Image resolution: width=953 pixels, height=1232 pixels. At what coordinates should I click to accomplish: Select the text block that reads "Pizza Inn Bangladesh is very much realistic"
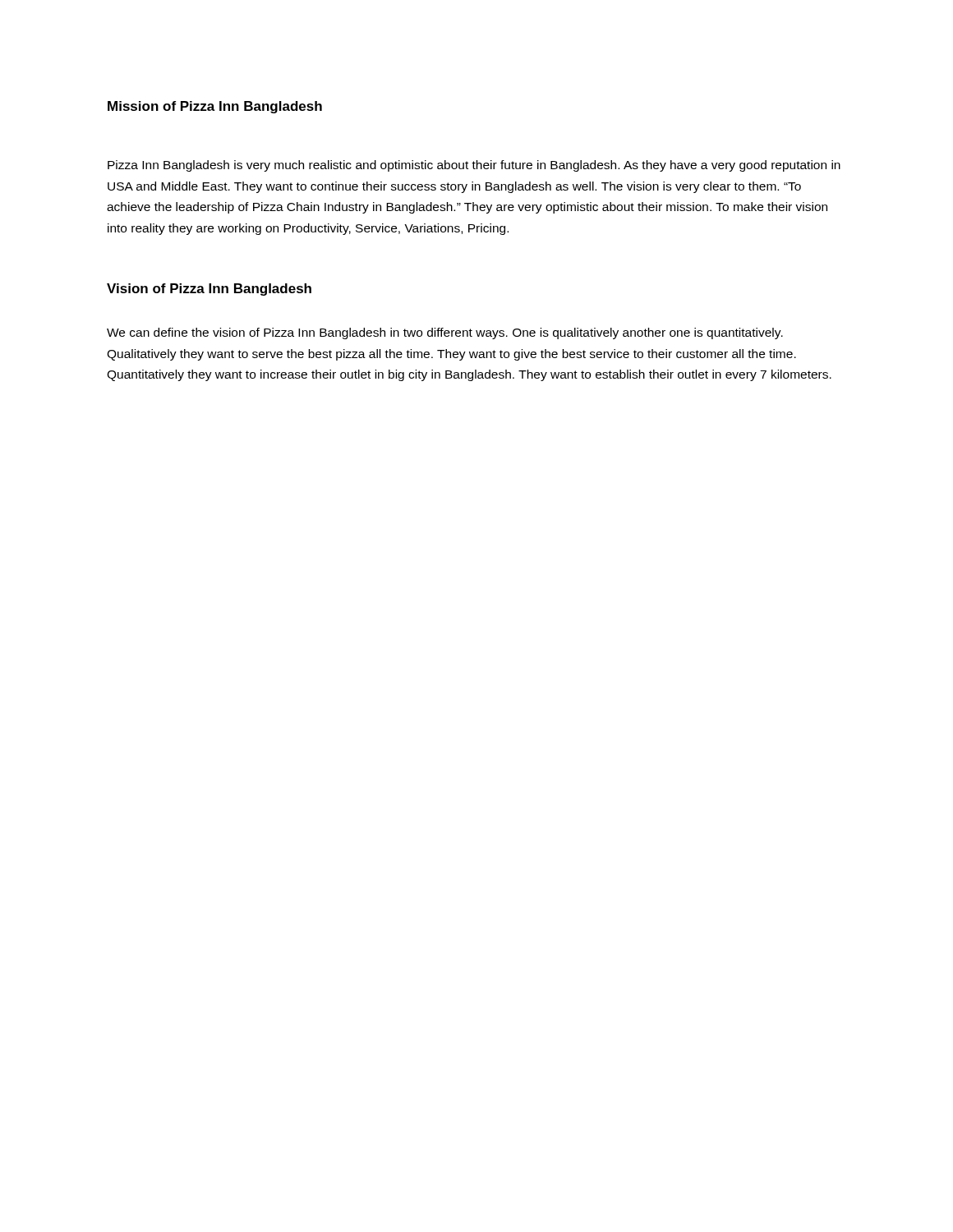pos(474,196)
